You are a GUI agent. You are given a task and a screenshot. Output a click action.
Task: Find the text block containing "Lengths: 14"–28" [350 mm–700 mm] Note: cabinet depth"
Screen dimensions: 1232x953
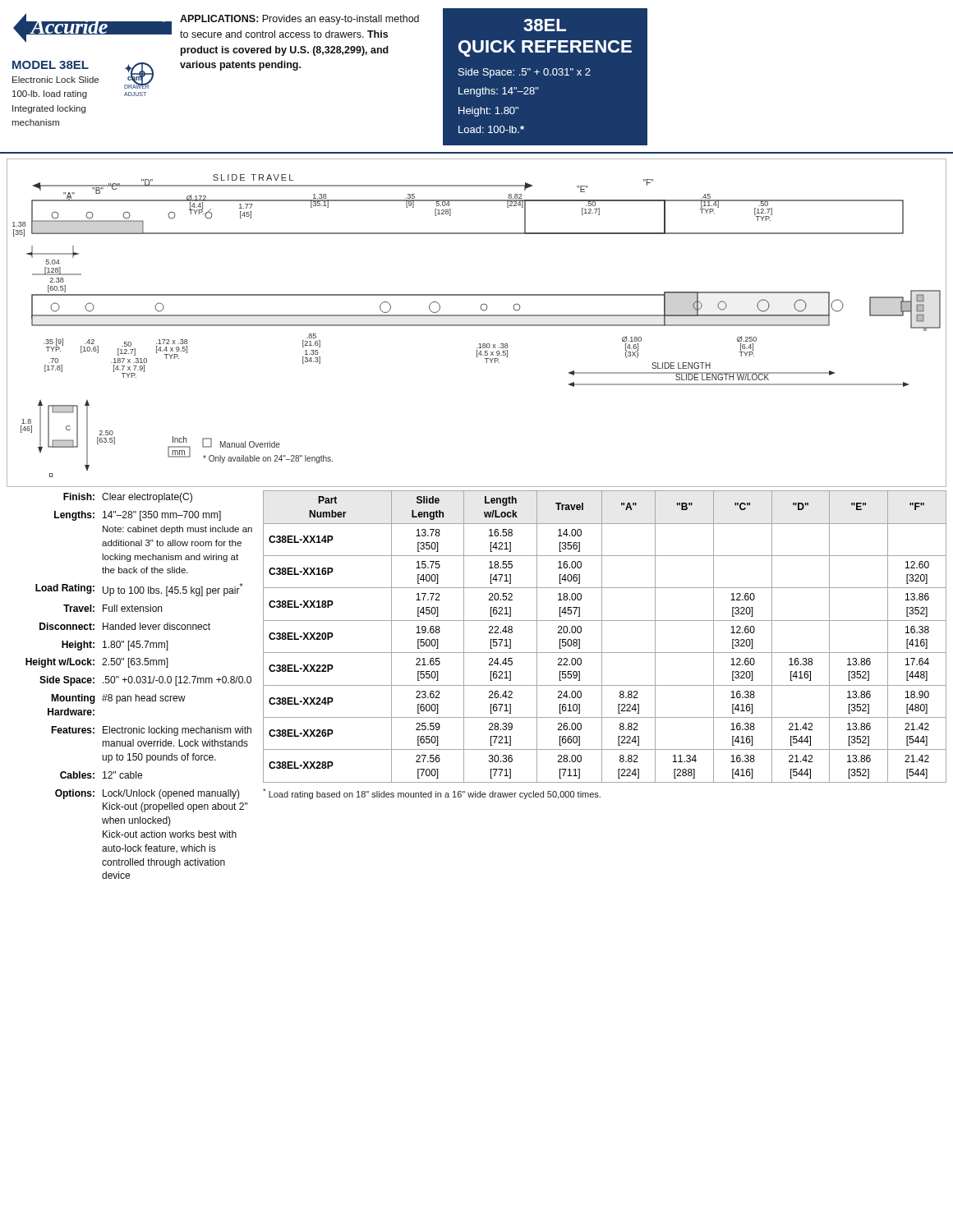[x=130, y=543]
